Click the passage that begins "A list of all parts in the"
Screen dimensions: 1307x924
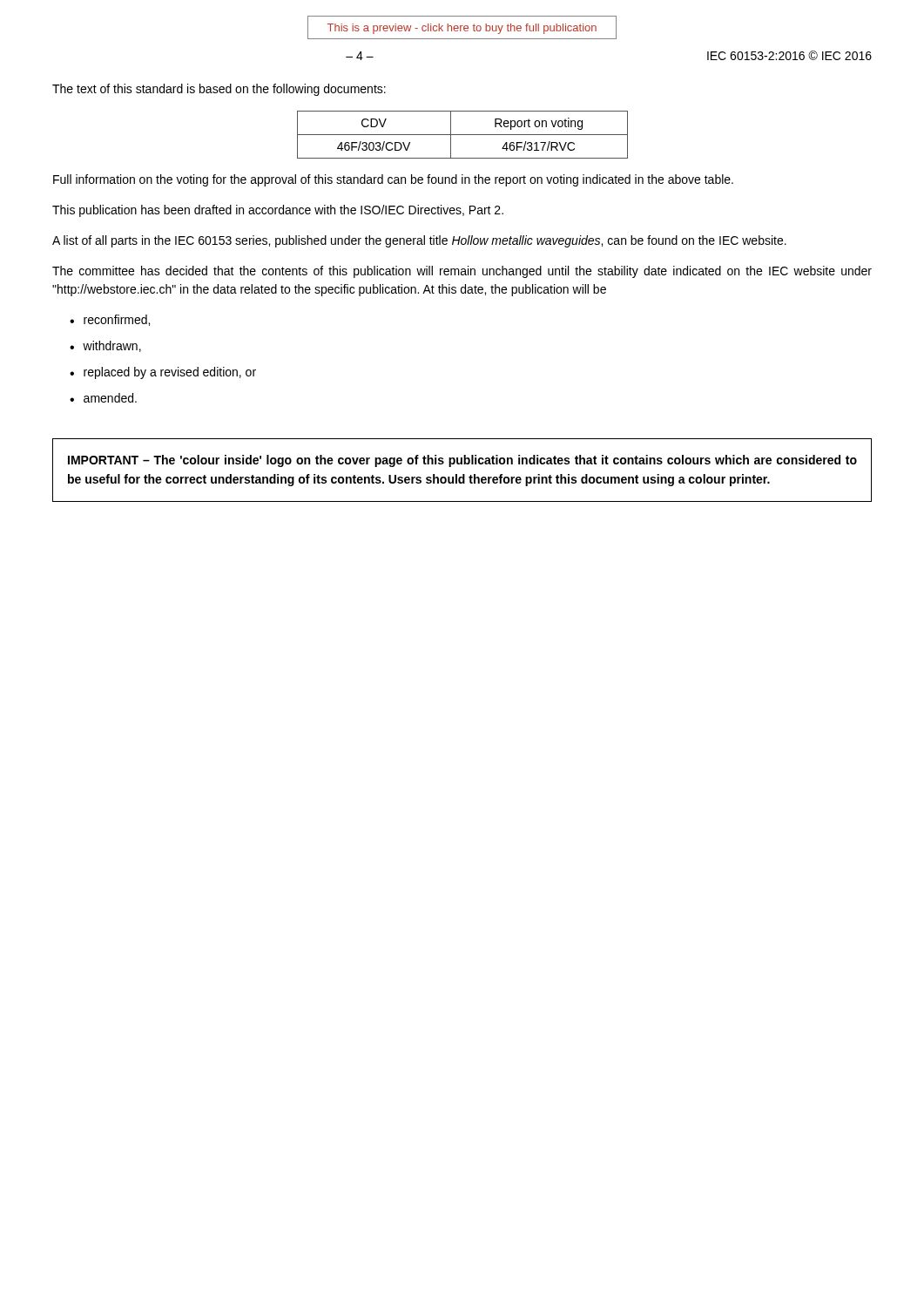point(420,240)
